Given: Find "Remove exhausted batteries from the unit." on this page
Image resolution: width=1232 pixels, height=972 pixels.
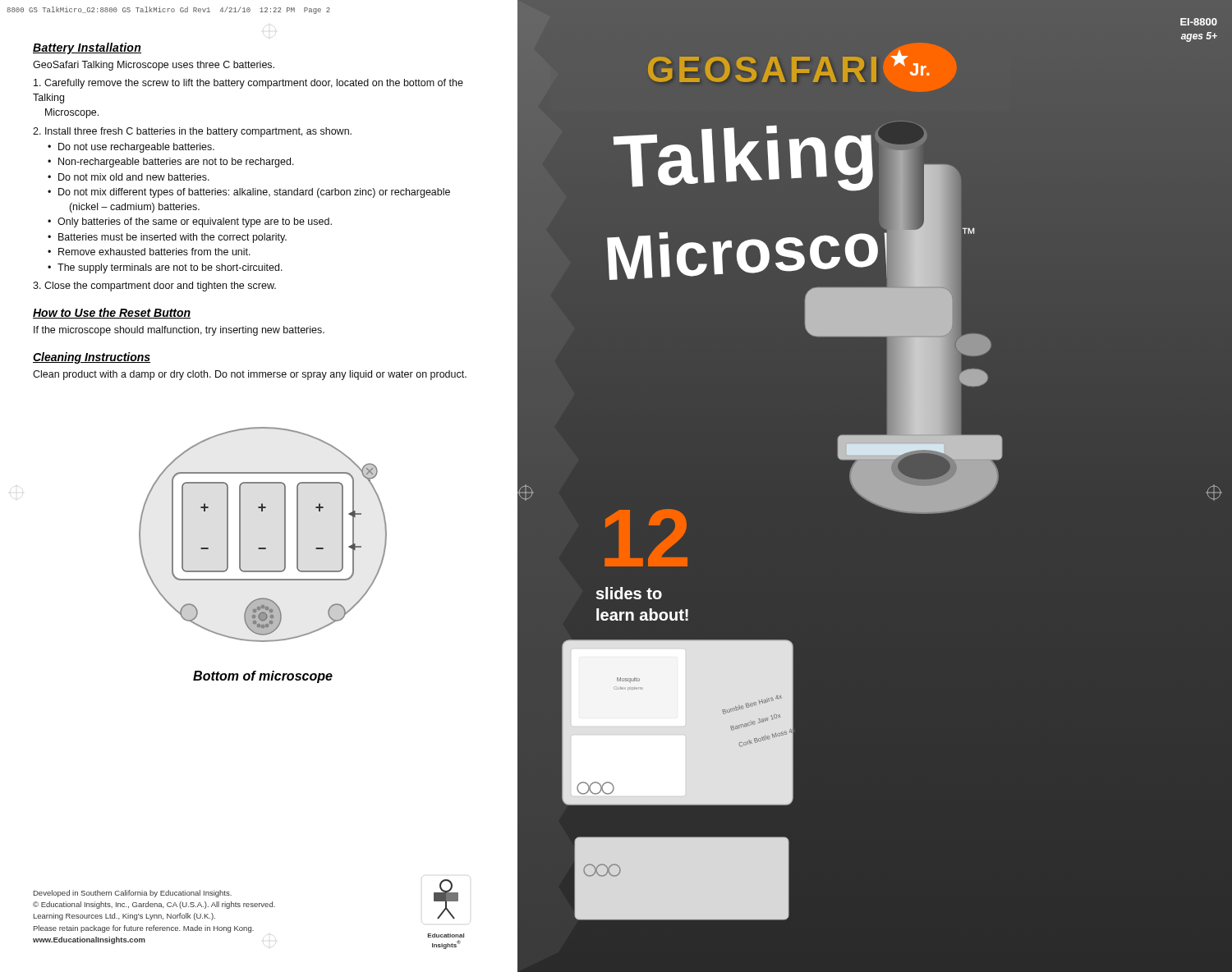Looking at the screenshot, I should point(154,252).
